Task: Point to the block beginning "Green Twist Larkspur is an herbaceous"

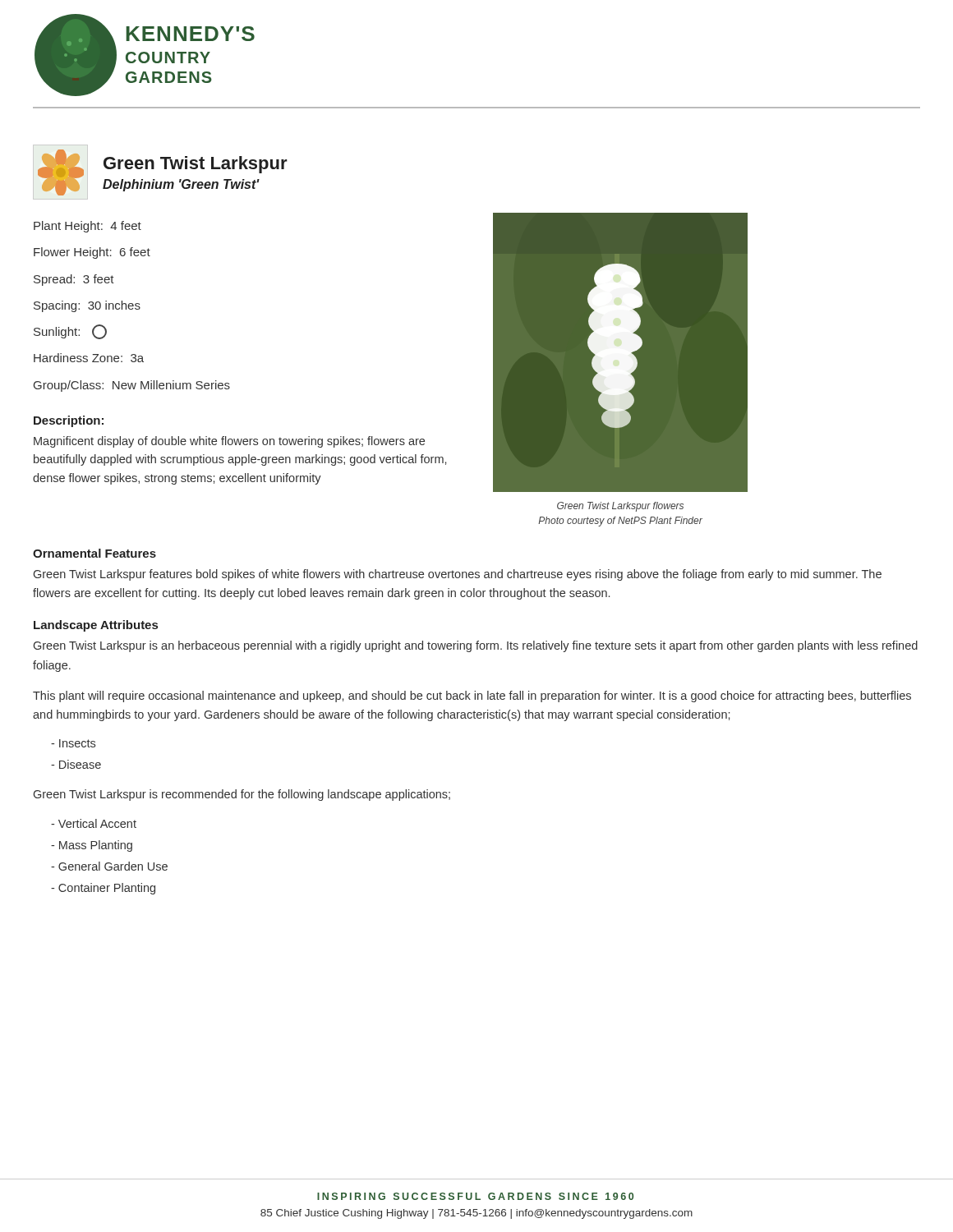Action: tap(475, 655)
